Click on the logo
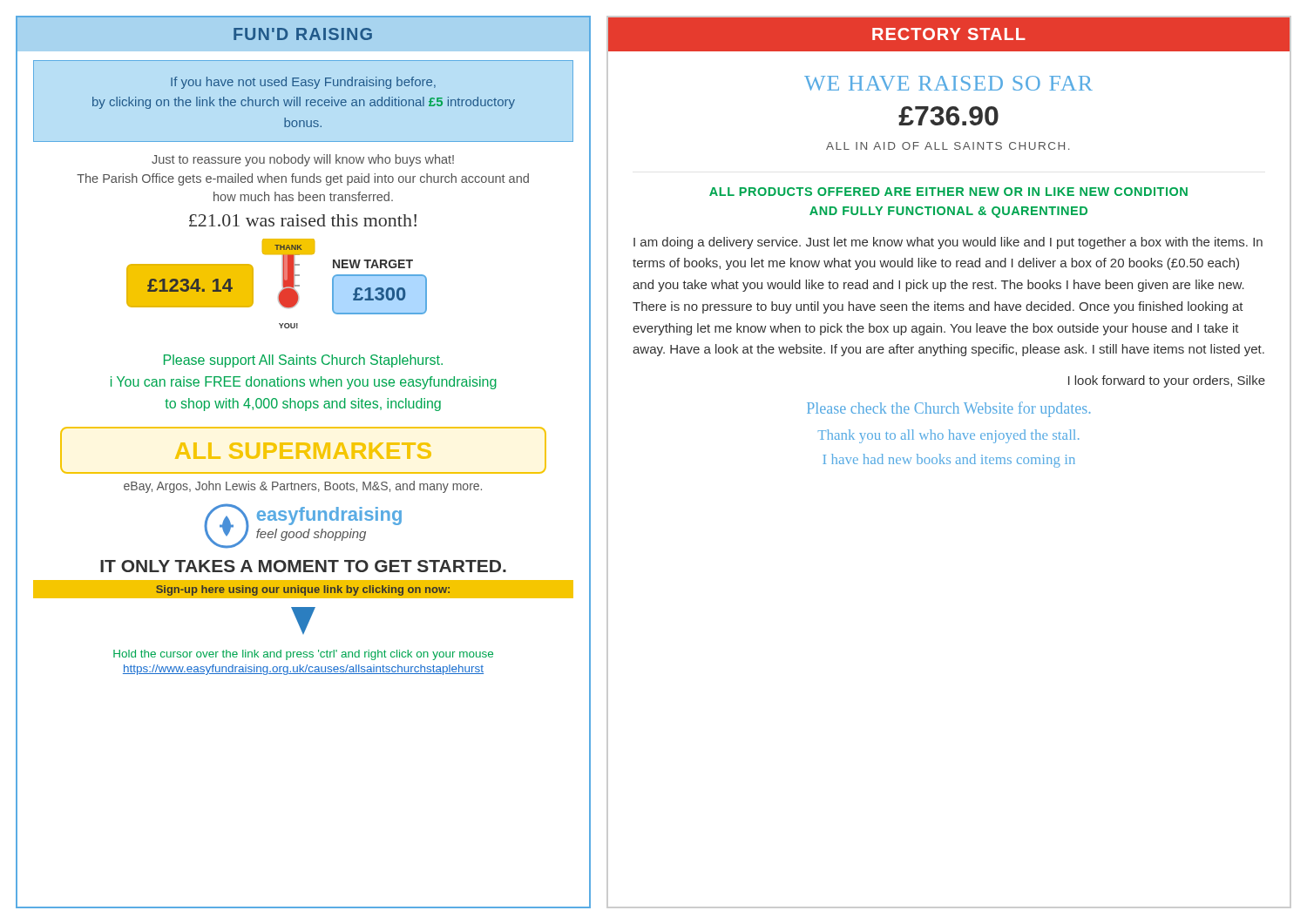The height and width of the screenshot is (924, 1307). [303, 526]
